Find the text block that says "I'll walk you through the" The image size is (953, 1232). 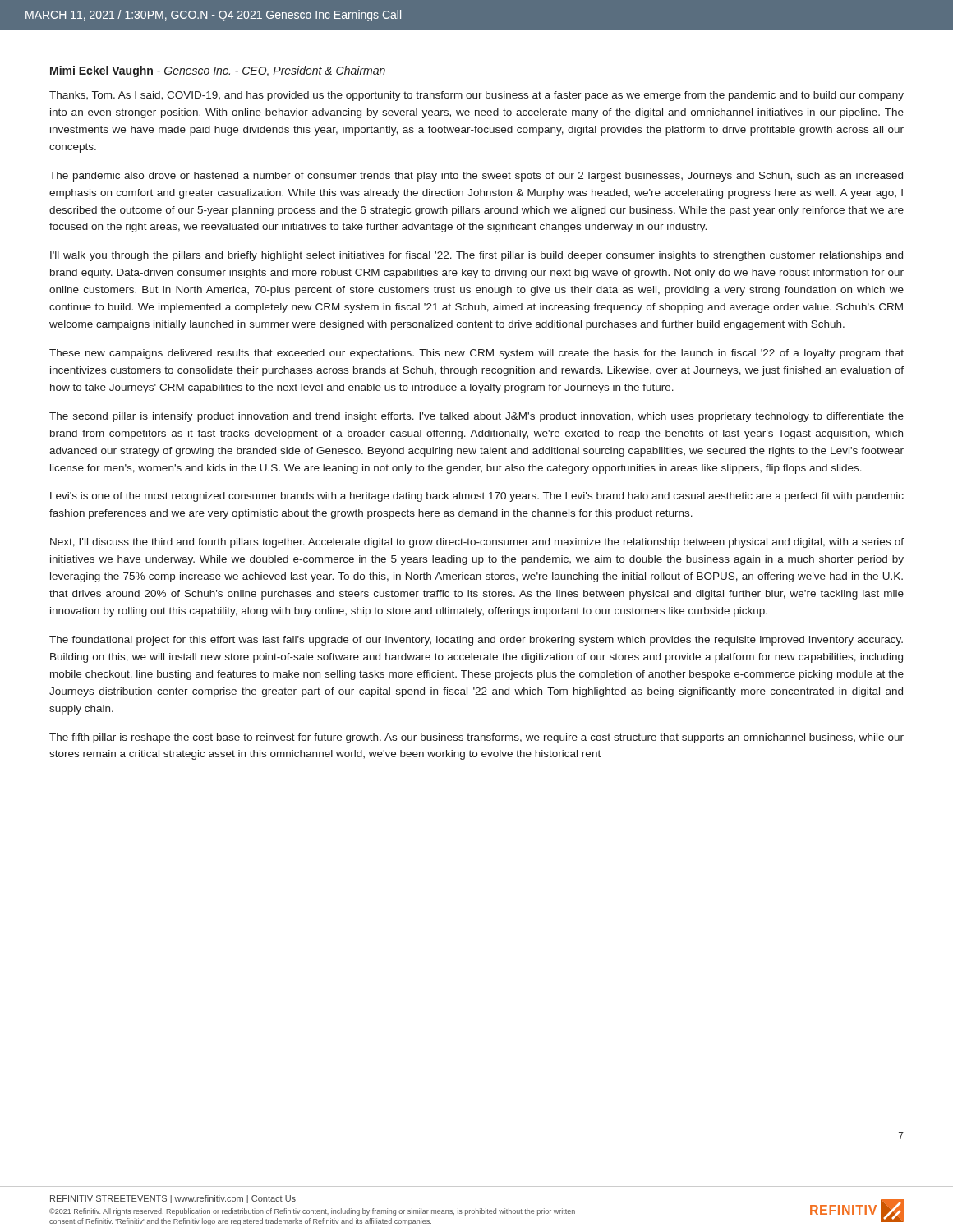(x=476, y=291)
